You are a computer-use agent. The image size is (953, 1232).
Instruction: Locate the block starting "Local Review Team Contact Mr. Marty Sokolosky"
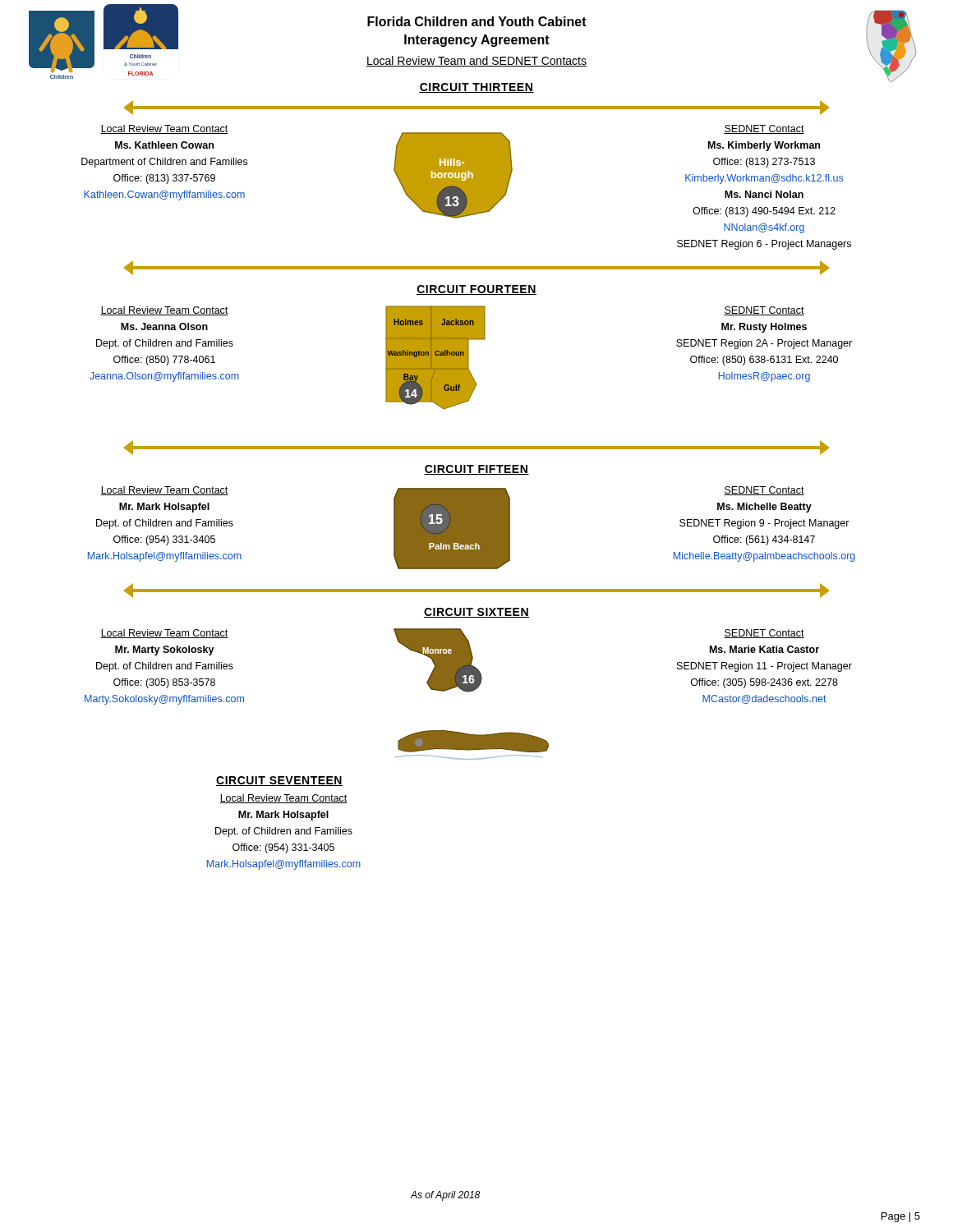pos(164,666)
